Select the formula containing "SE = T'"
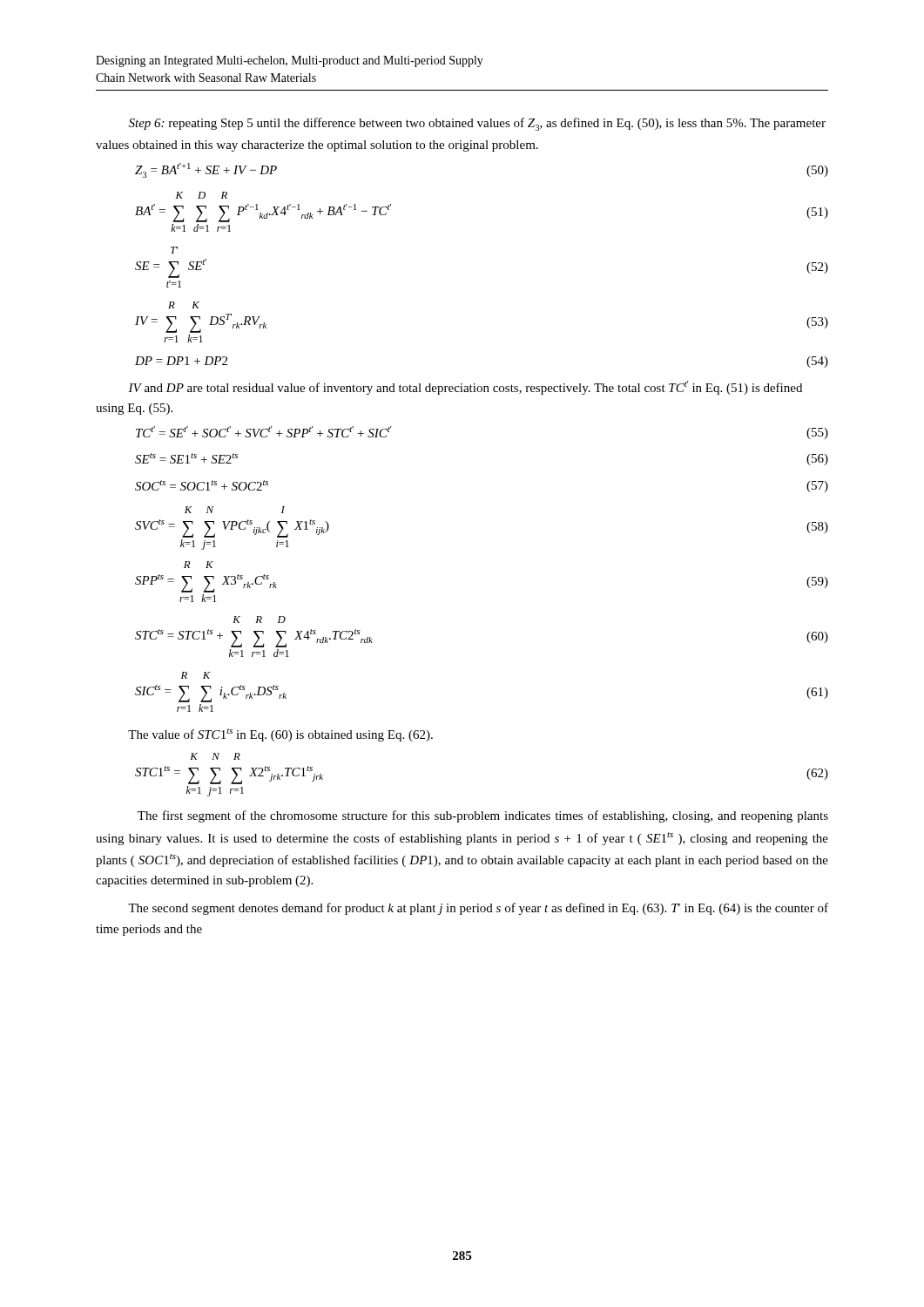Screen dimensions: 1307x924 click(174, 250)
